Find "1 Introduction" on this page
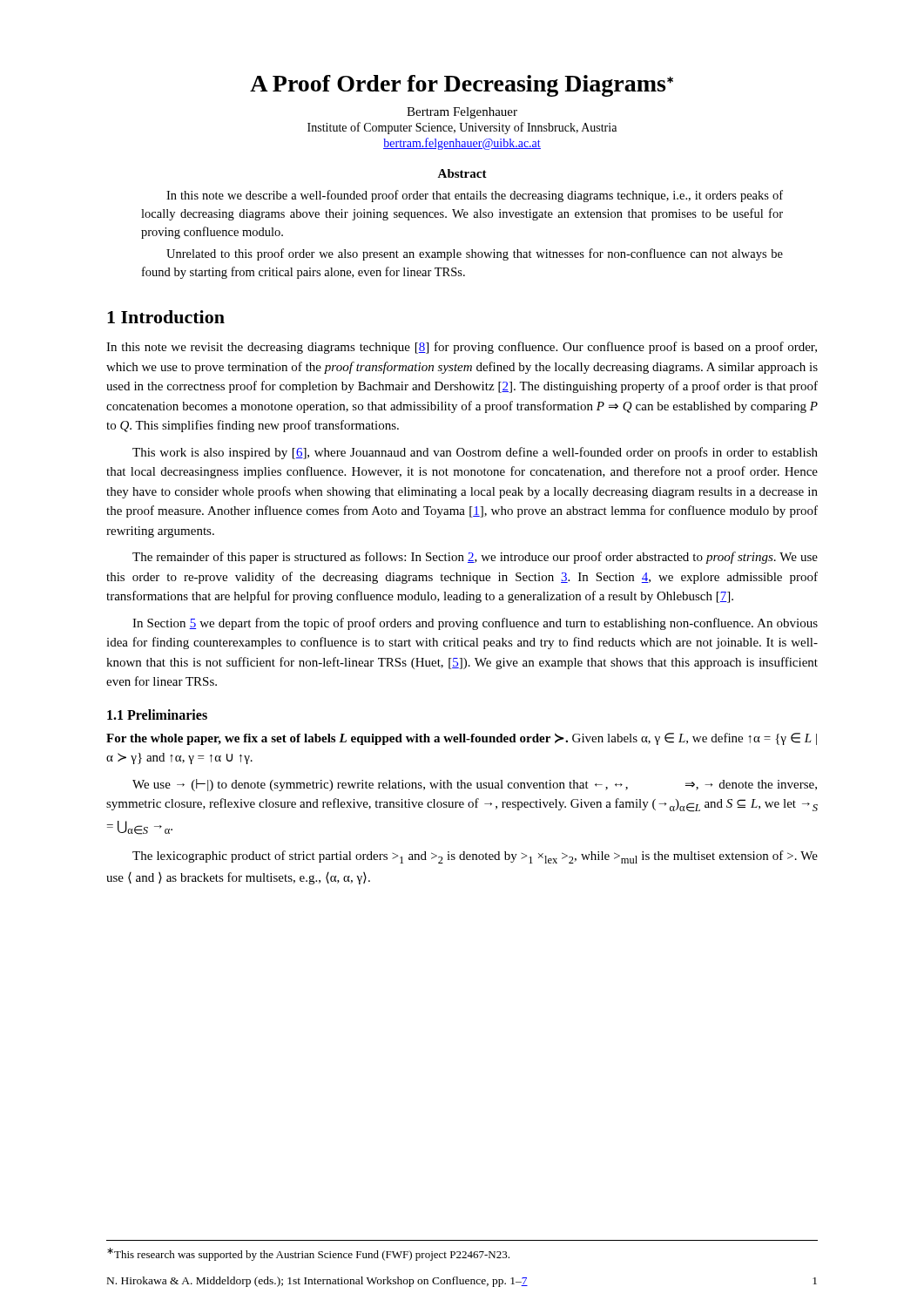The image size is (924, 1307). click(x=166, y=317)
